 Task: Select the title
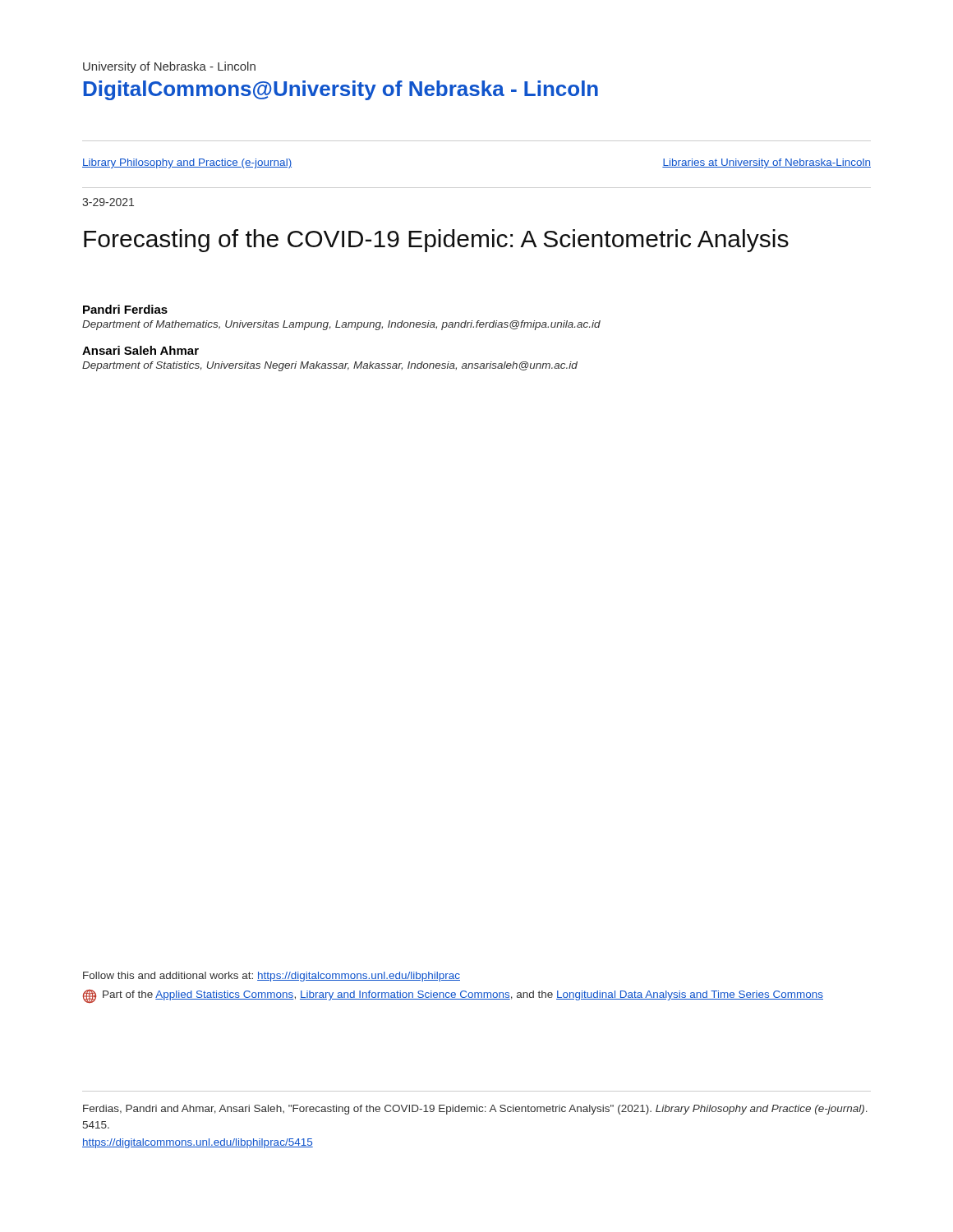[341, 89]
